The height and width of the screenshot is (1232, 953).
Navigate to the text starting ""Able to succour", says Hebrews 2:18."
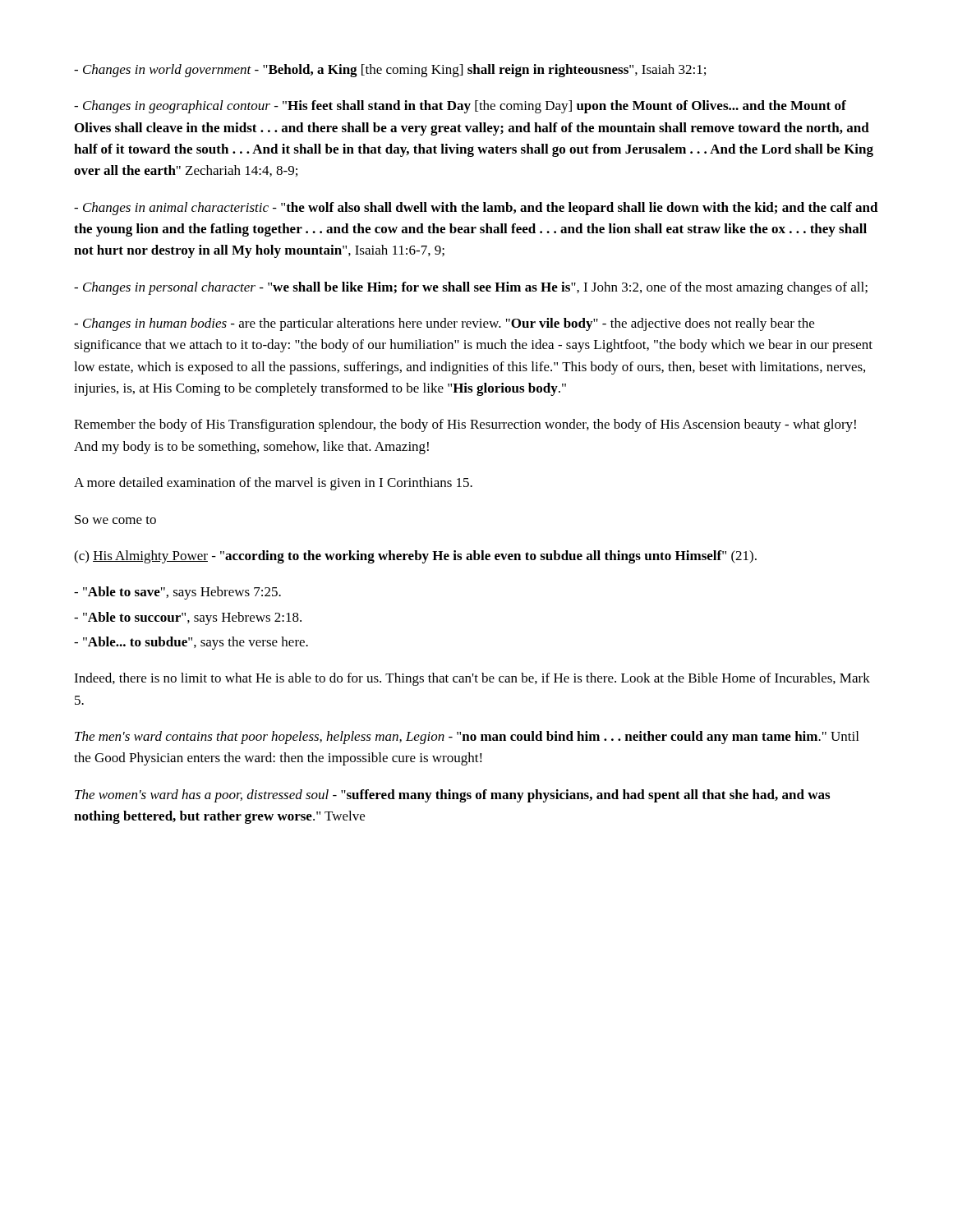click(x=188, y=617)
